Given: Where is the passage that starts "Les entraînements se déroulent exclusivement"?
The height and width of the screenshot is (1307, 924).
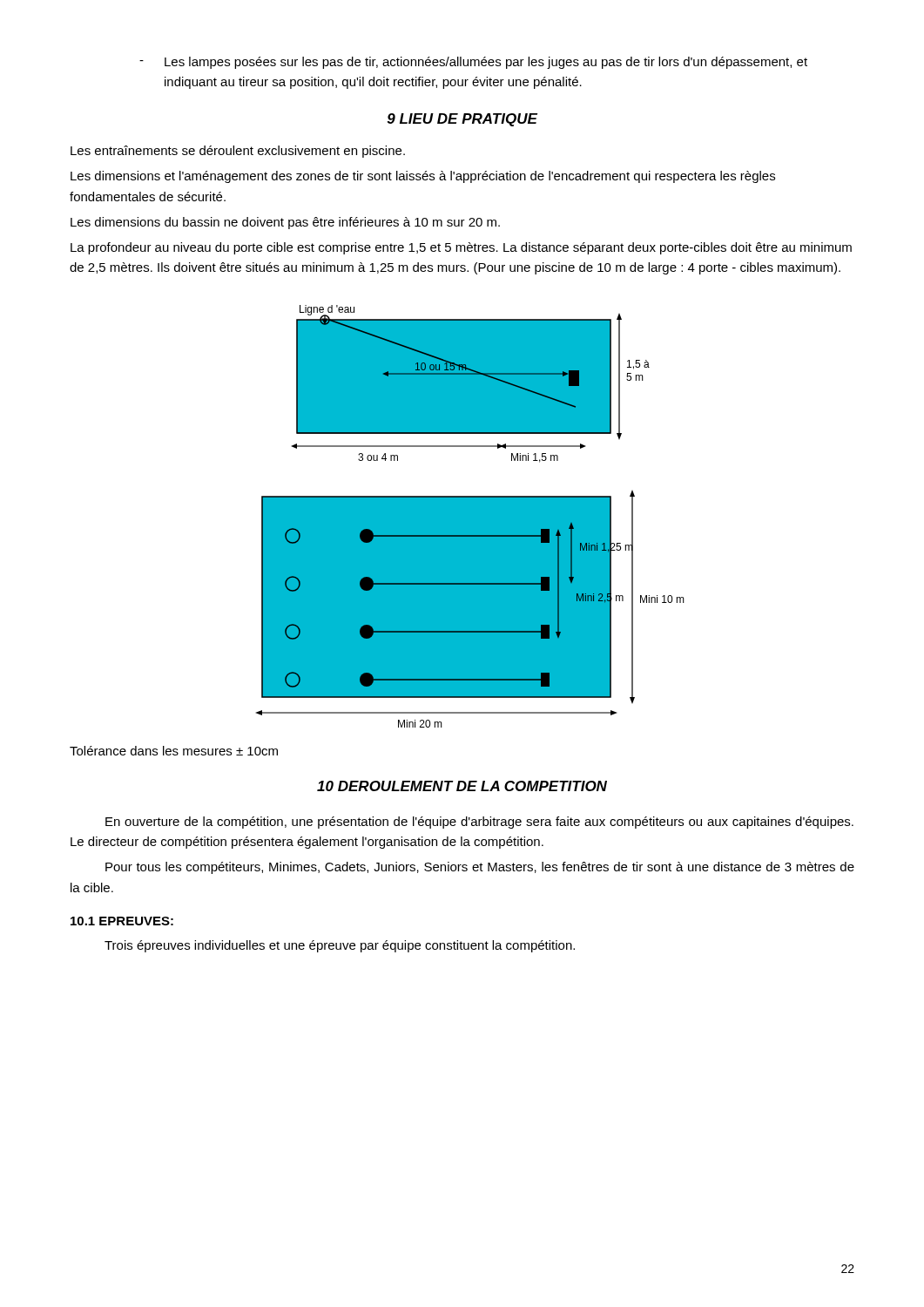Looking at the screenshot, I should click(238, 150).
